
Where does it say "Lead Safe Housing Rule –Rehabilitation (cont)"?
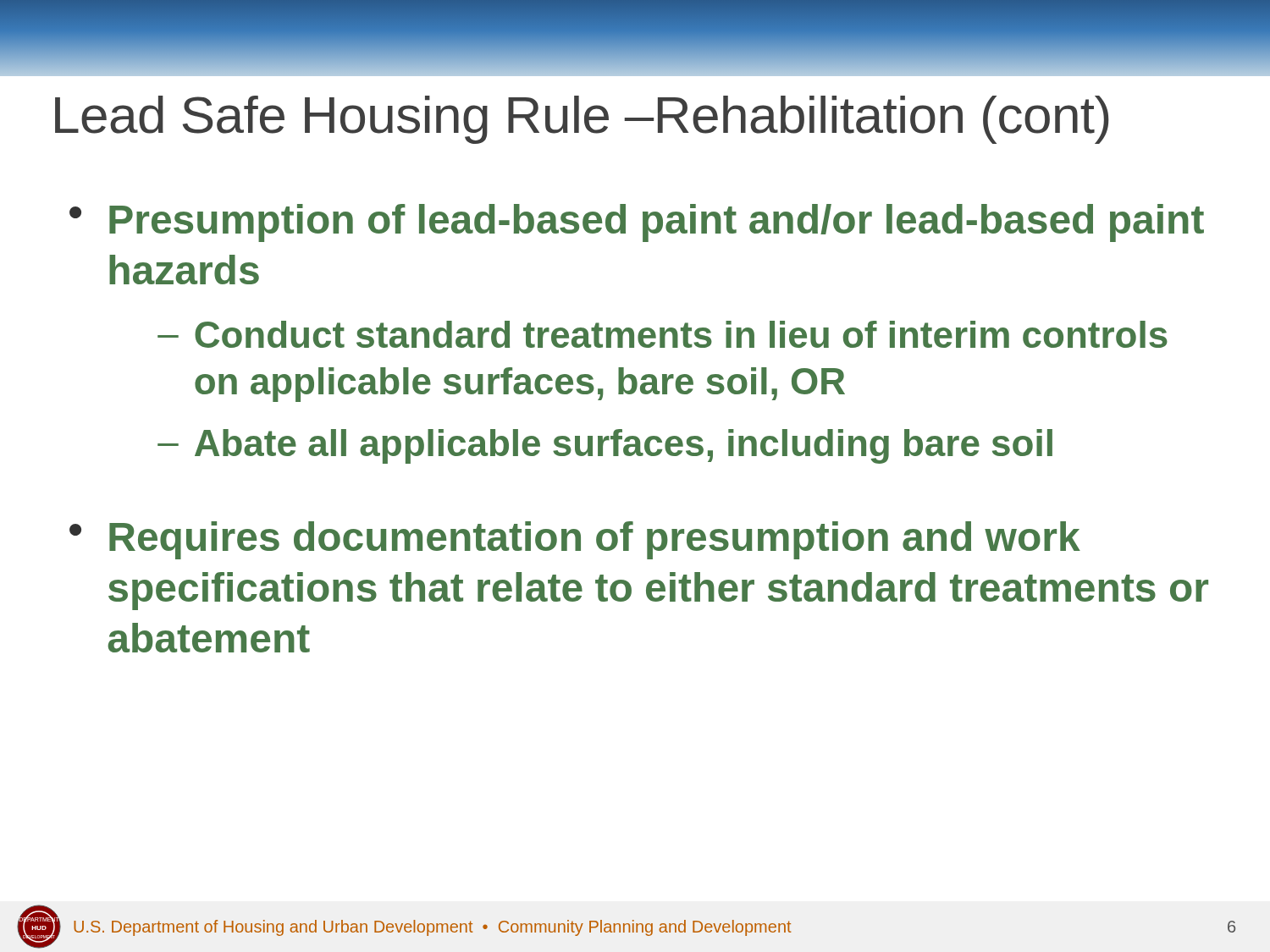coord(635,115)
